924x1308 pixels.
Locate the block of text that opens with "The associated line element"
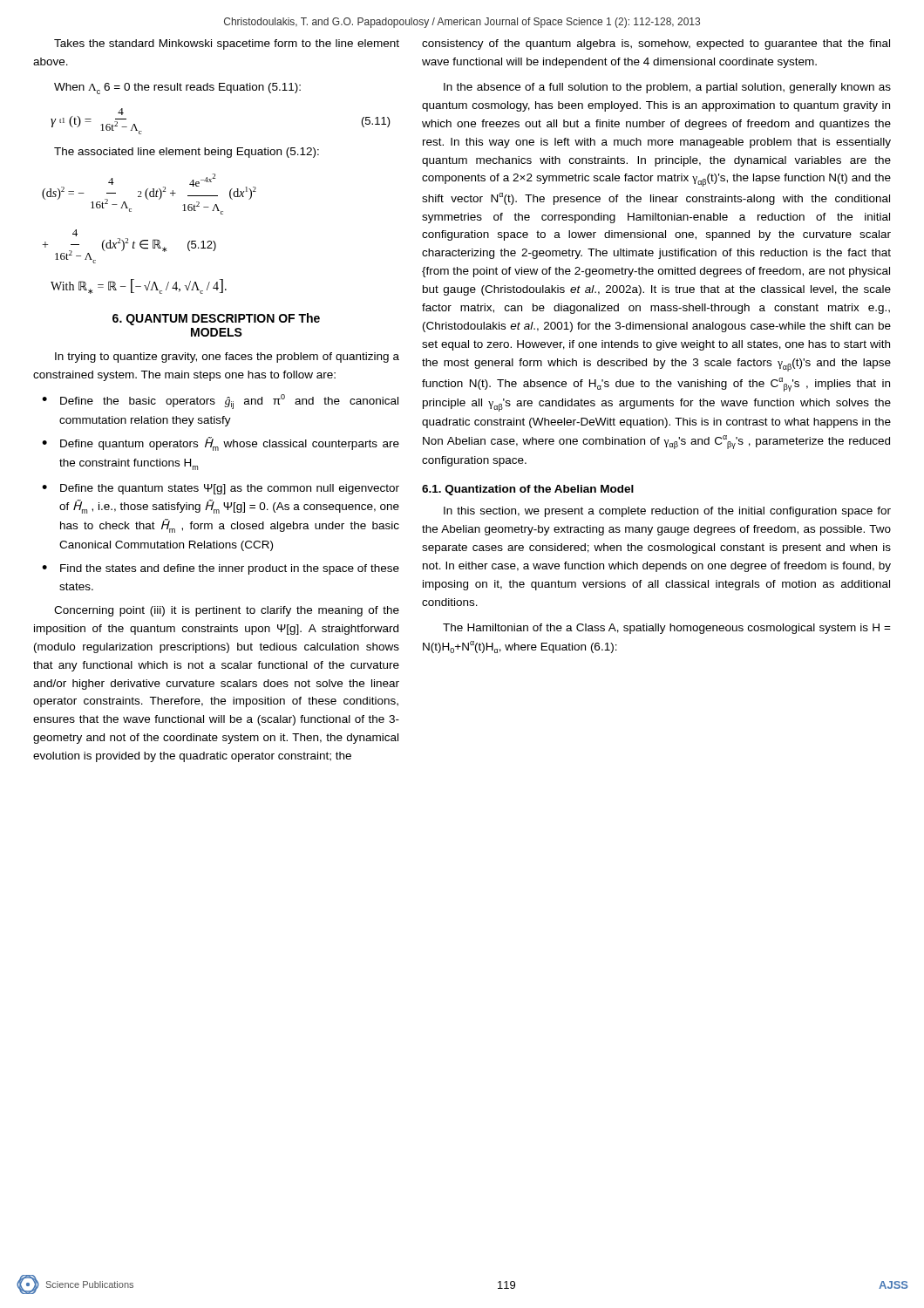[216, 152]
